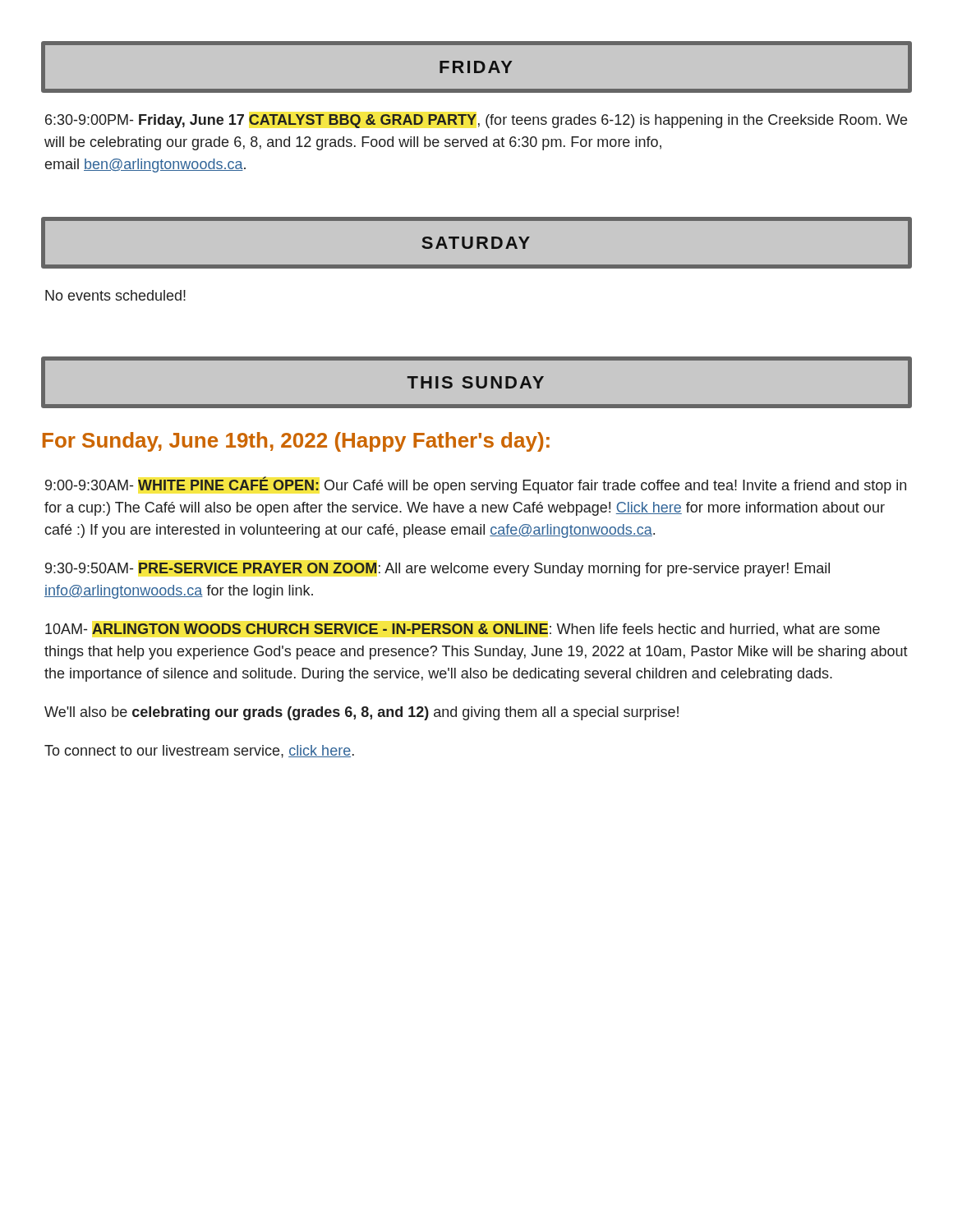This screenshot has width=953, height=1232.
Task: Find the region starting "We'll also be celebrating our grads (grades 6,"
Action: 362,712
